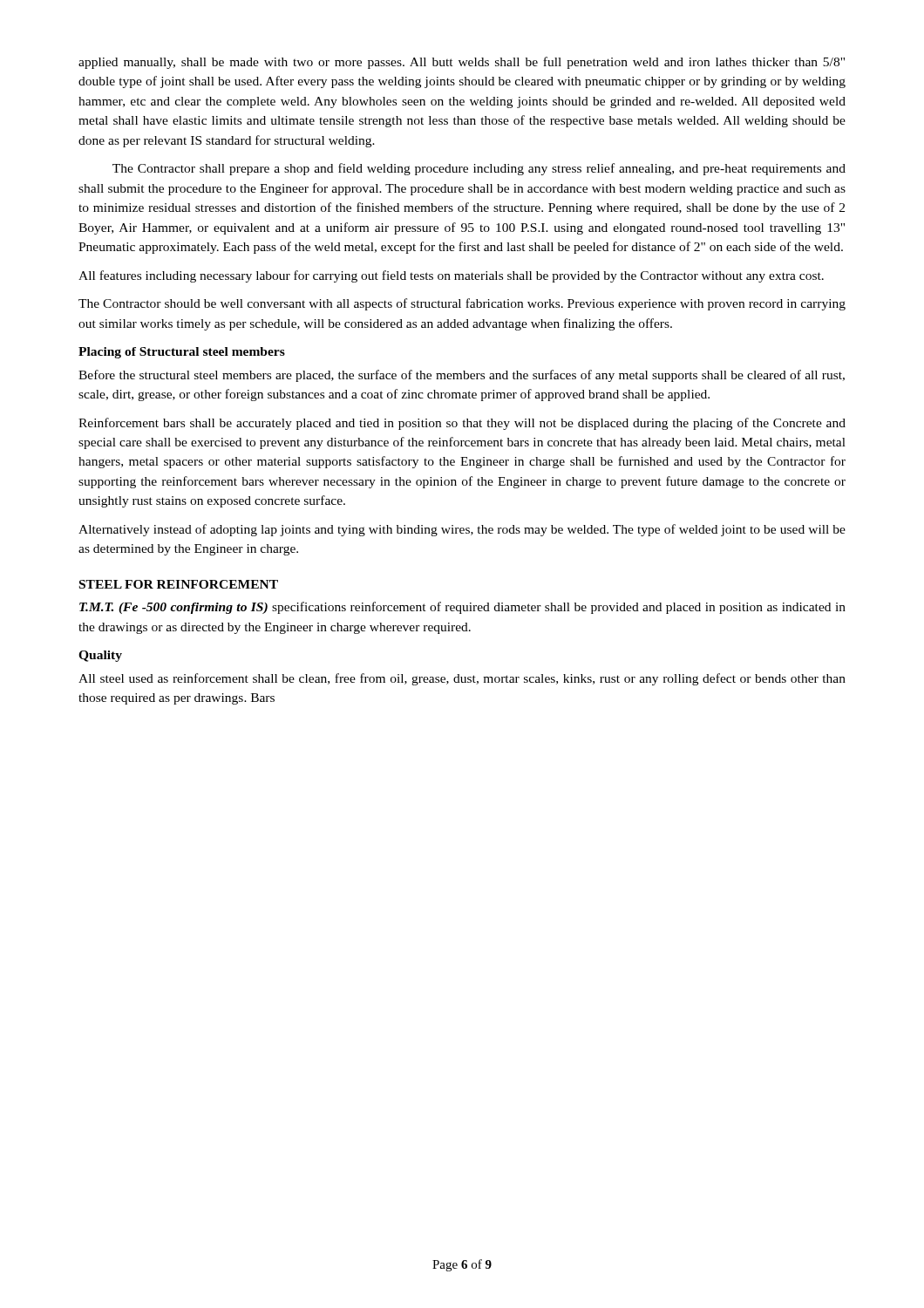Select the text block with the text "All features including necessary"
This screenshot has width=924, height=1308.
[x=462, y=275]
